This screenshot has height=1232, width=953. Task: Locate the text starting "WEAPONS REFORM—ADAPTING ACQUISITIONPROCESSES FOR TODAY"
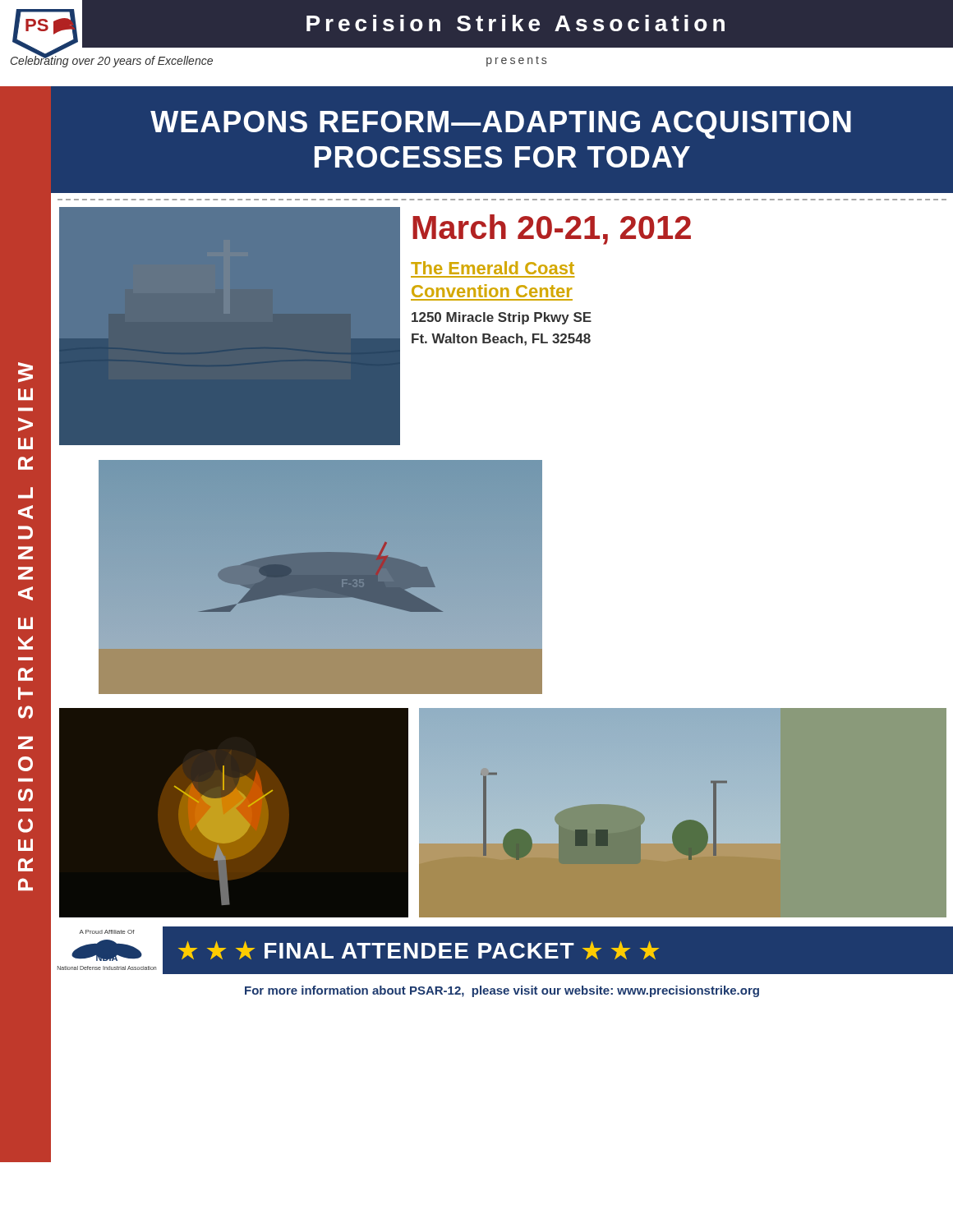pos(502,140)
